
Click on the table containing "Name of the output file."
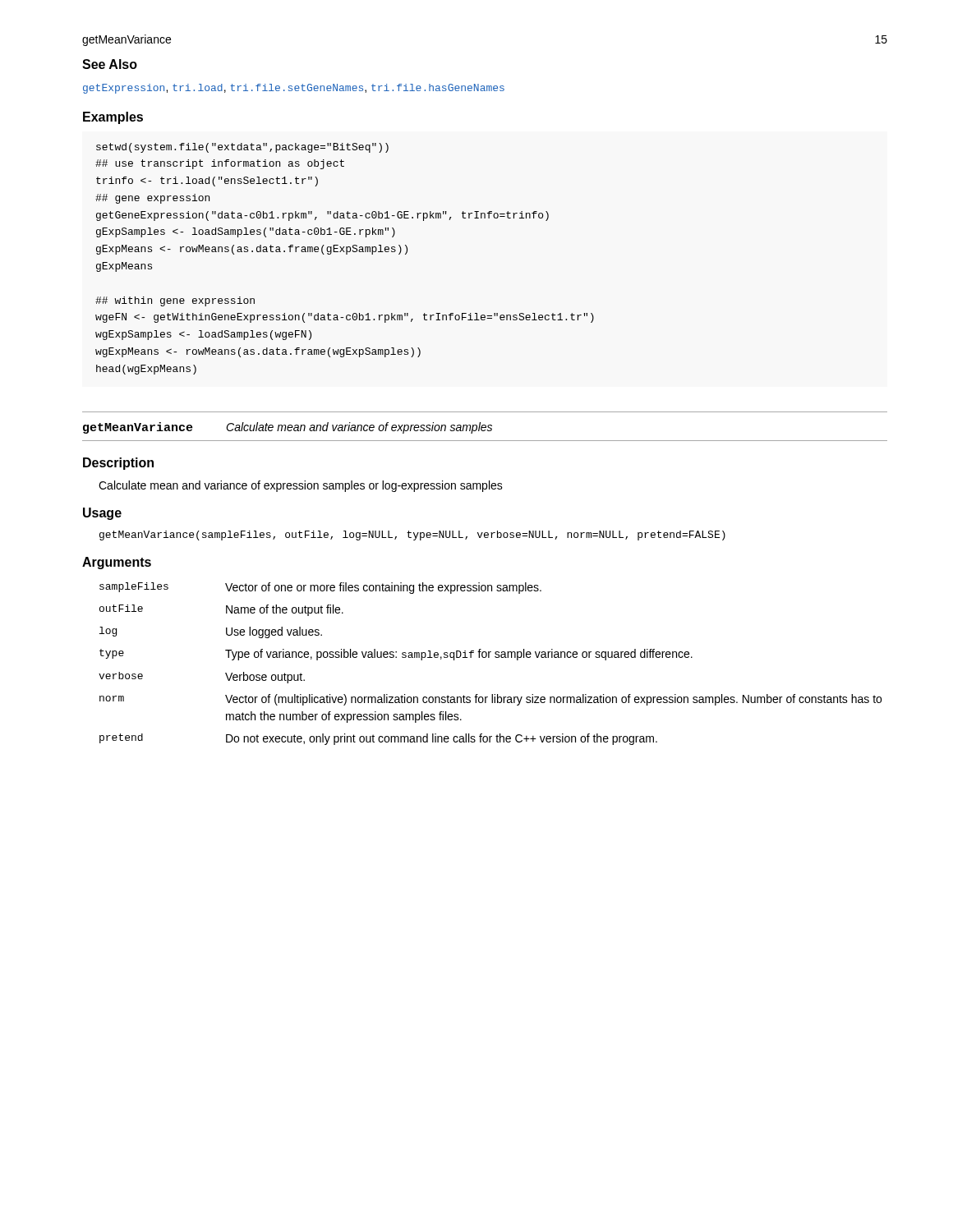493,663
